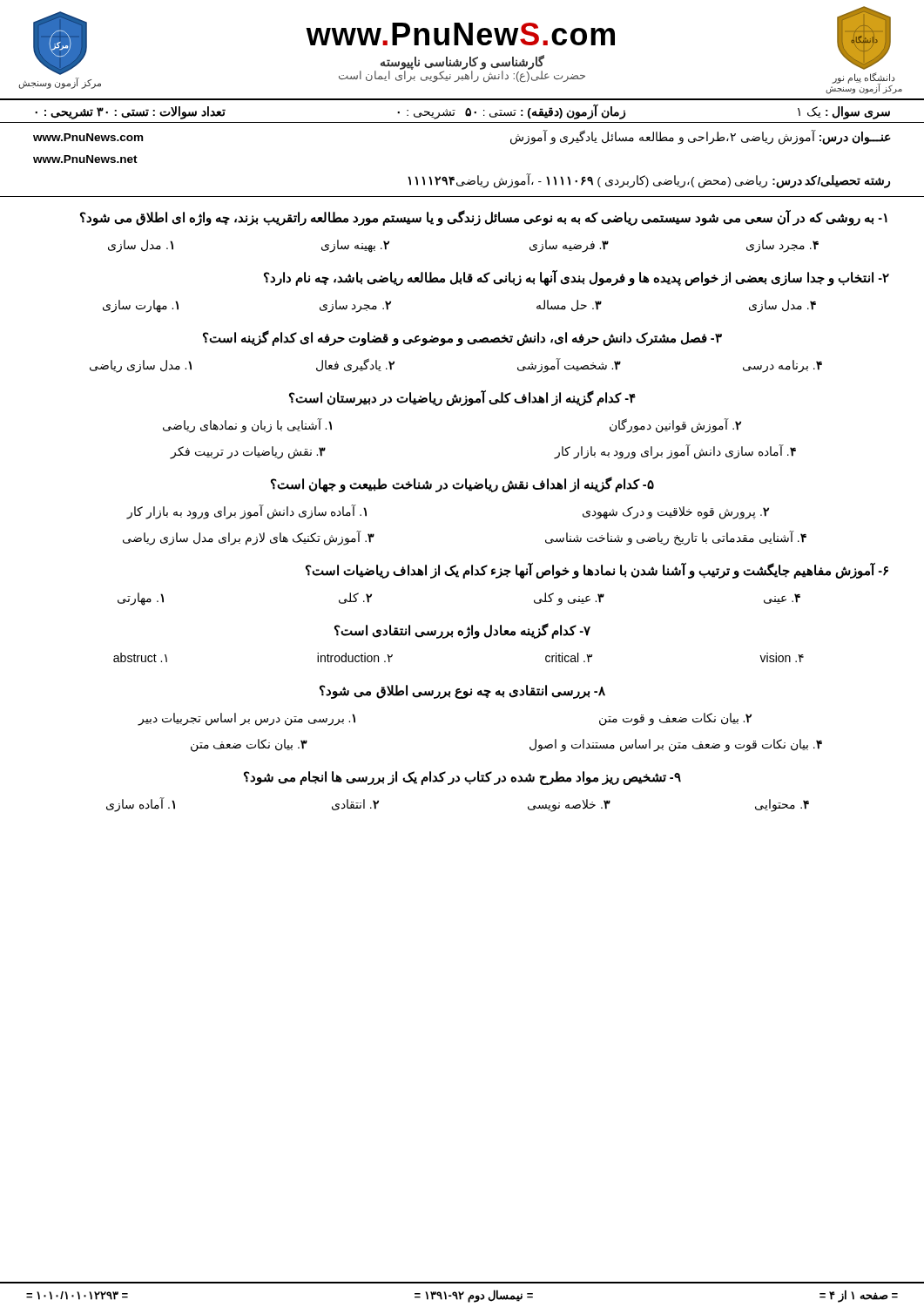
Task: Click on the region starting "عنـــوان درس: آموزش ریاضی ۲،طراحی و"
Action: tap(695, 138)
